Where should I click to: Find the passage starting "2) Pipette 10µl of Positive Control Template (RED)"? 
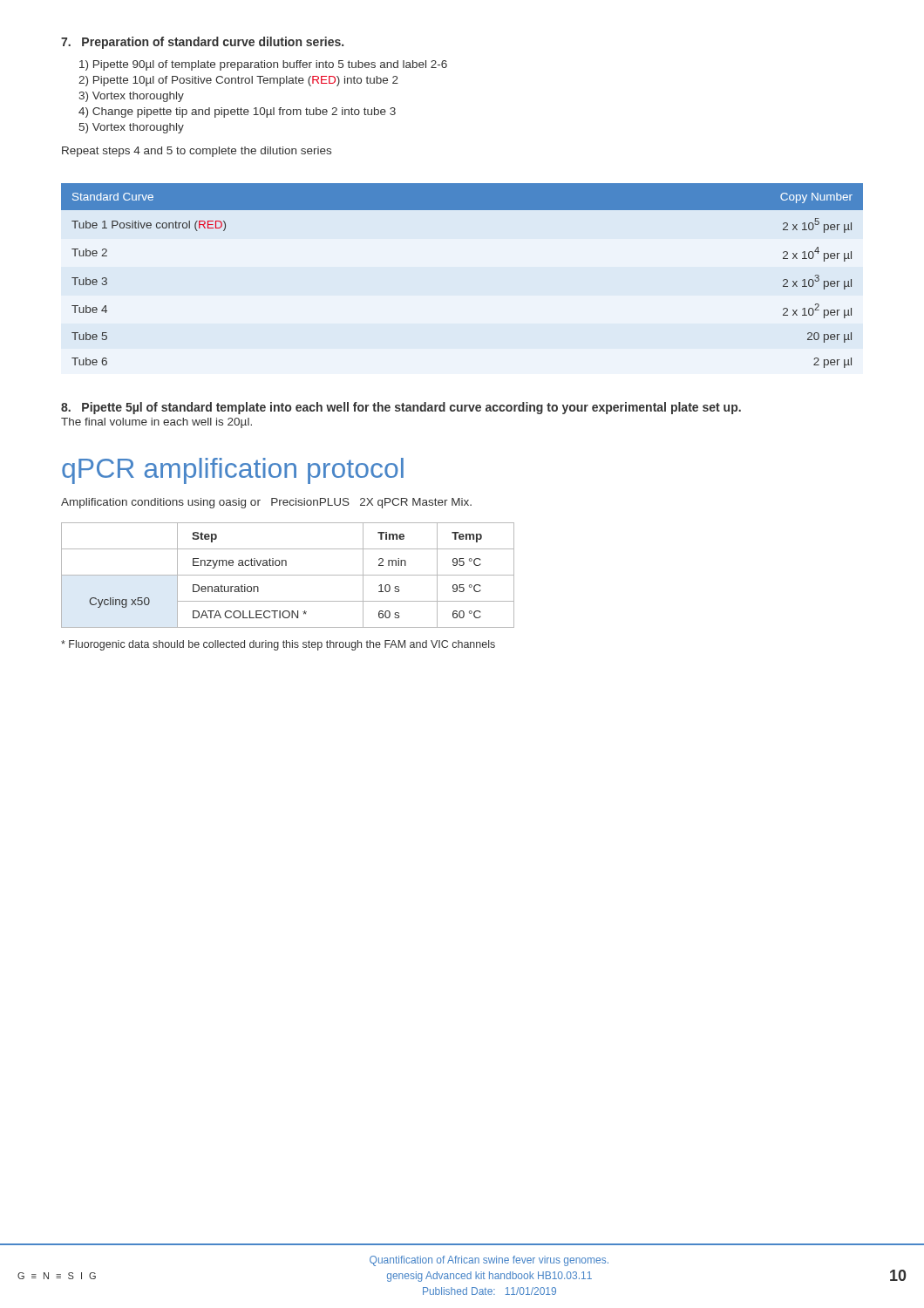point(238,80)
